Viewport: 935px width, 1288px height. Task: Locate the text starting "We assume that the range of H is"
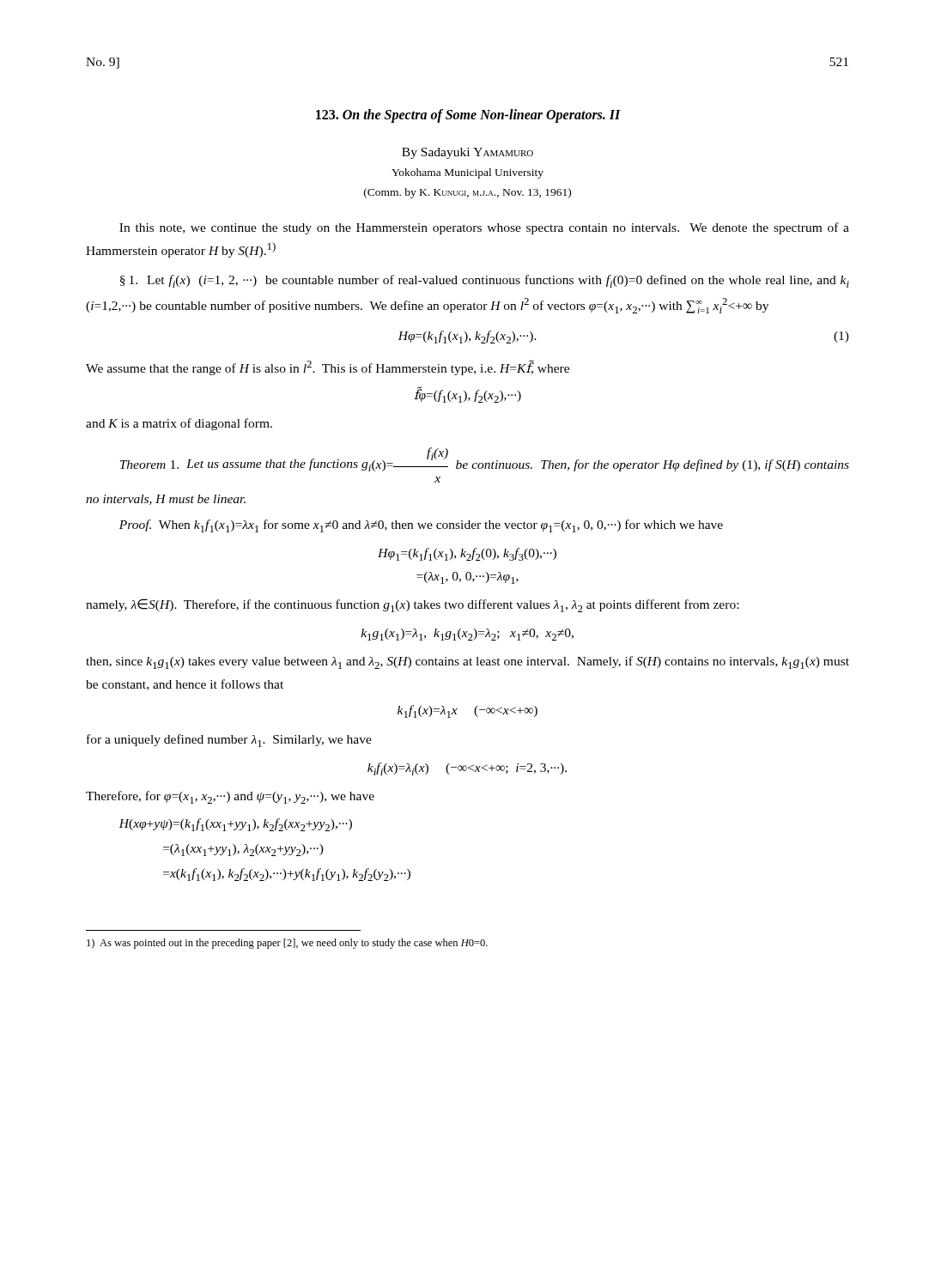(328, 367)
